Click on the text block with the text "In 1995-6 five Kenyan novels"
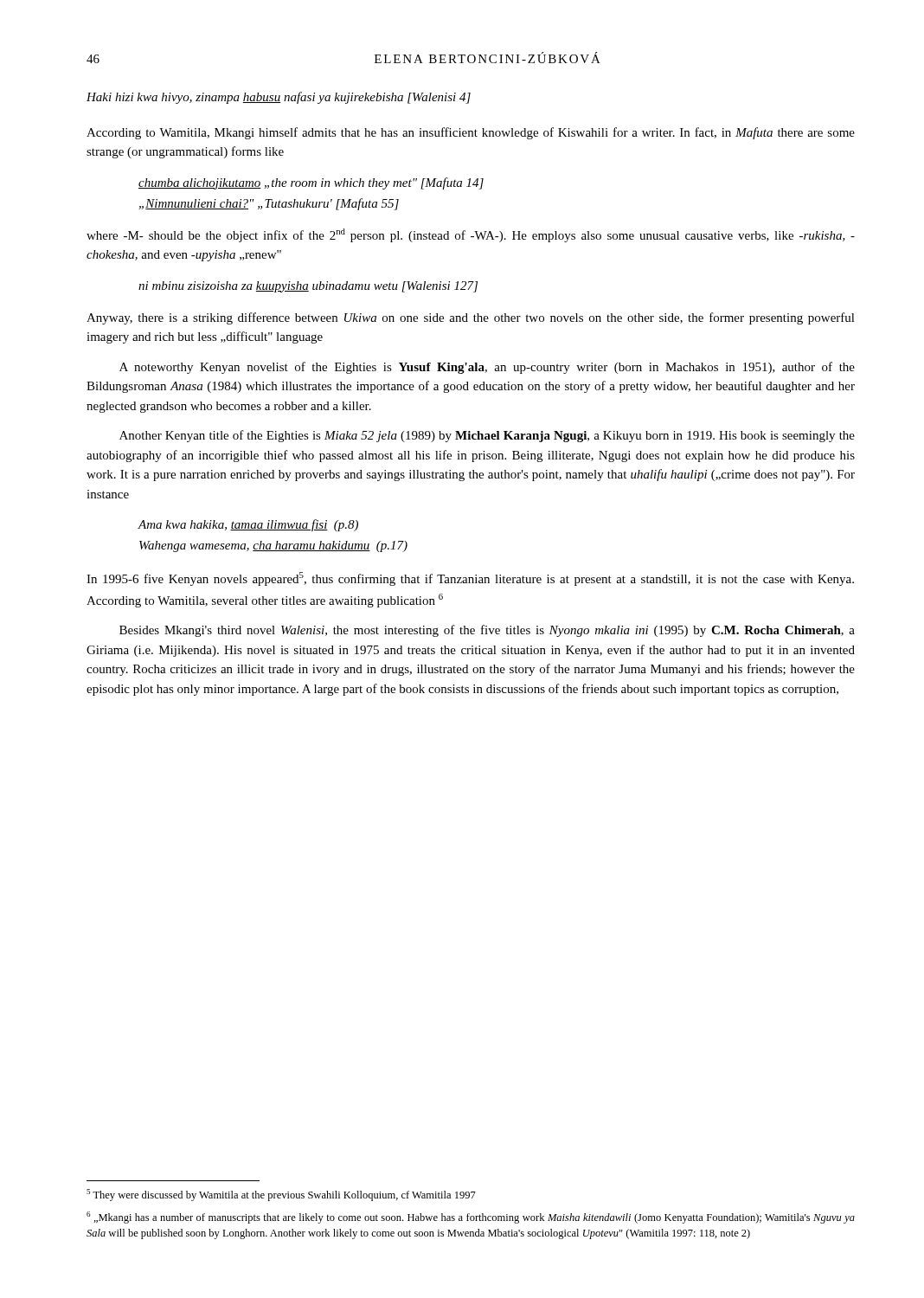924x1298 pixels. pos(471,588)
